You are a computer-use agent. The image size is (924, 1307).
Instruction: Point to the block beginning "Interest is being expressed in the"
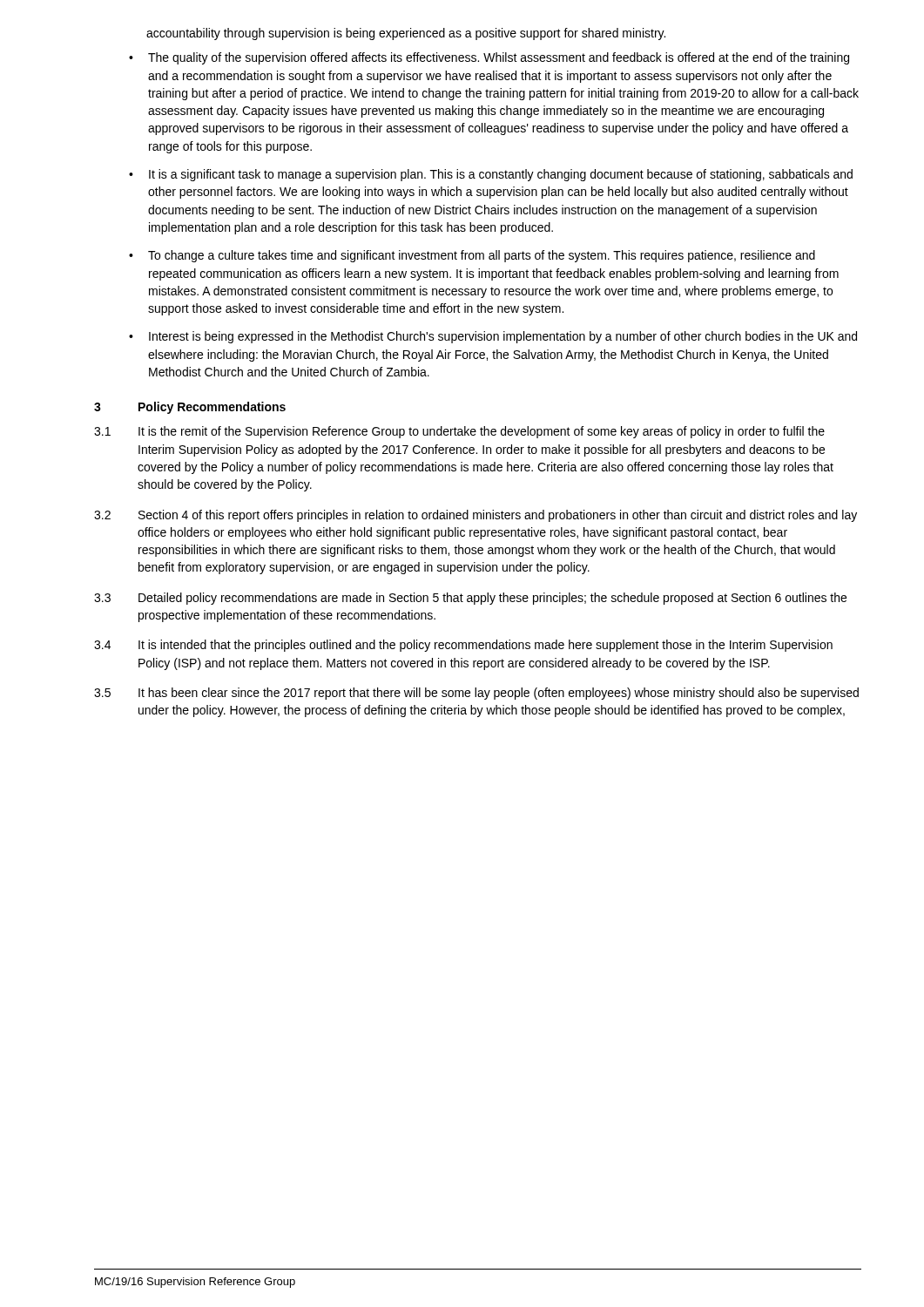click(x=503, y=354)
